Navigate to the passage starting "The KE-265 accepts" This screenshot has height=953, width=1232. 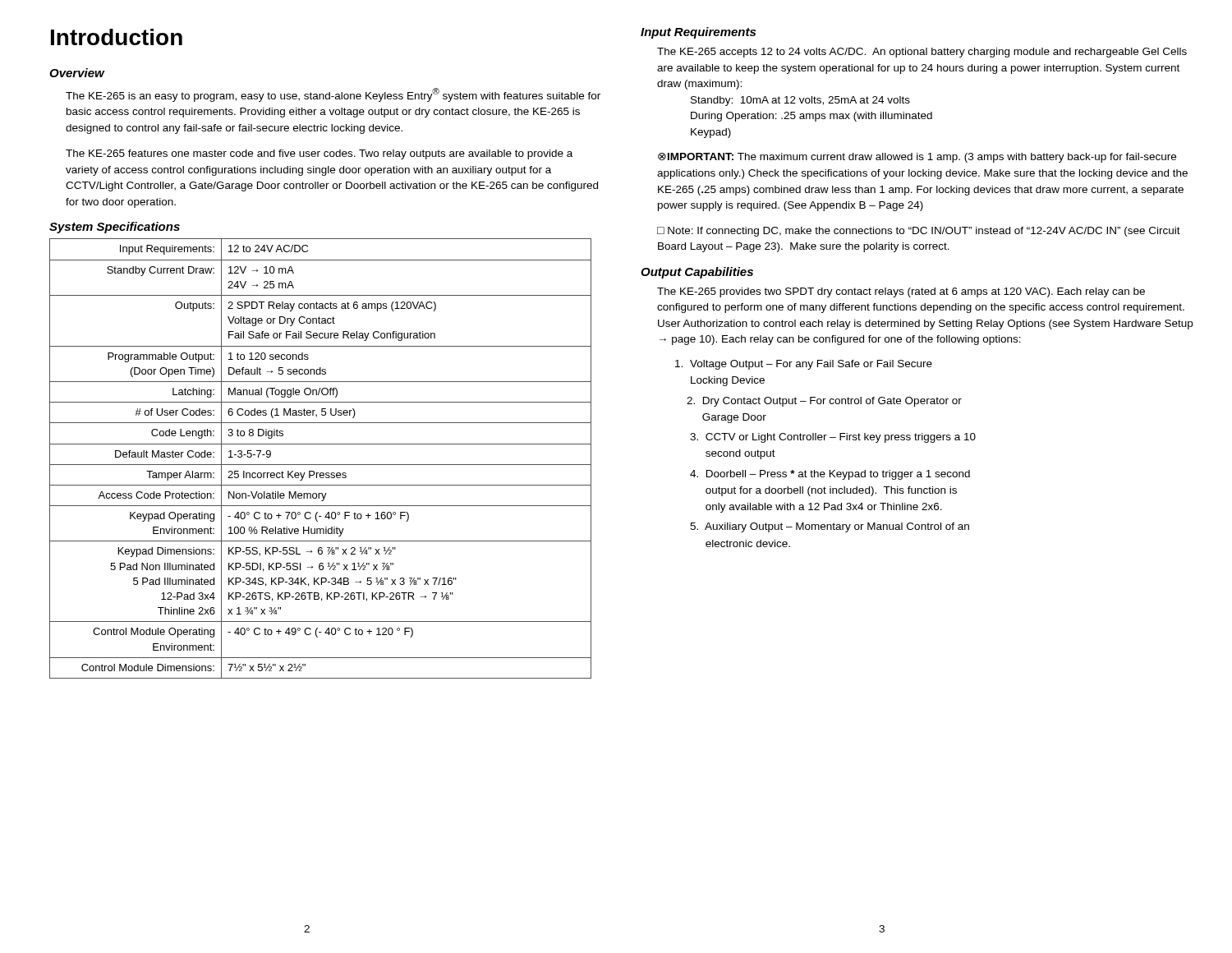(x=922, y=53)
